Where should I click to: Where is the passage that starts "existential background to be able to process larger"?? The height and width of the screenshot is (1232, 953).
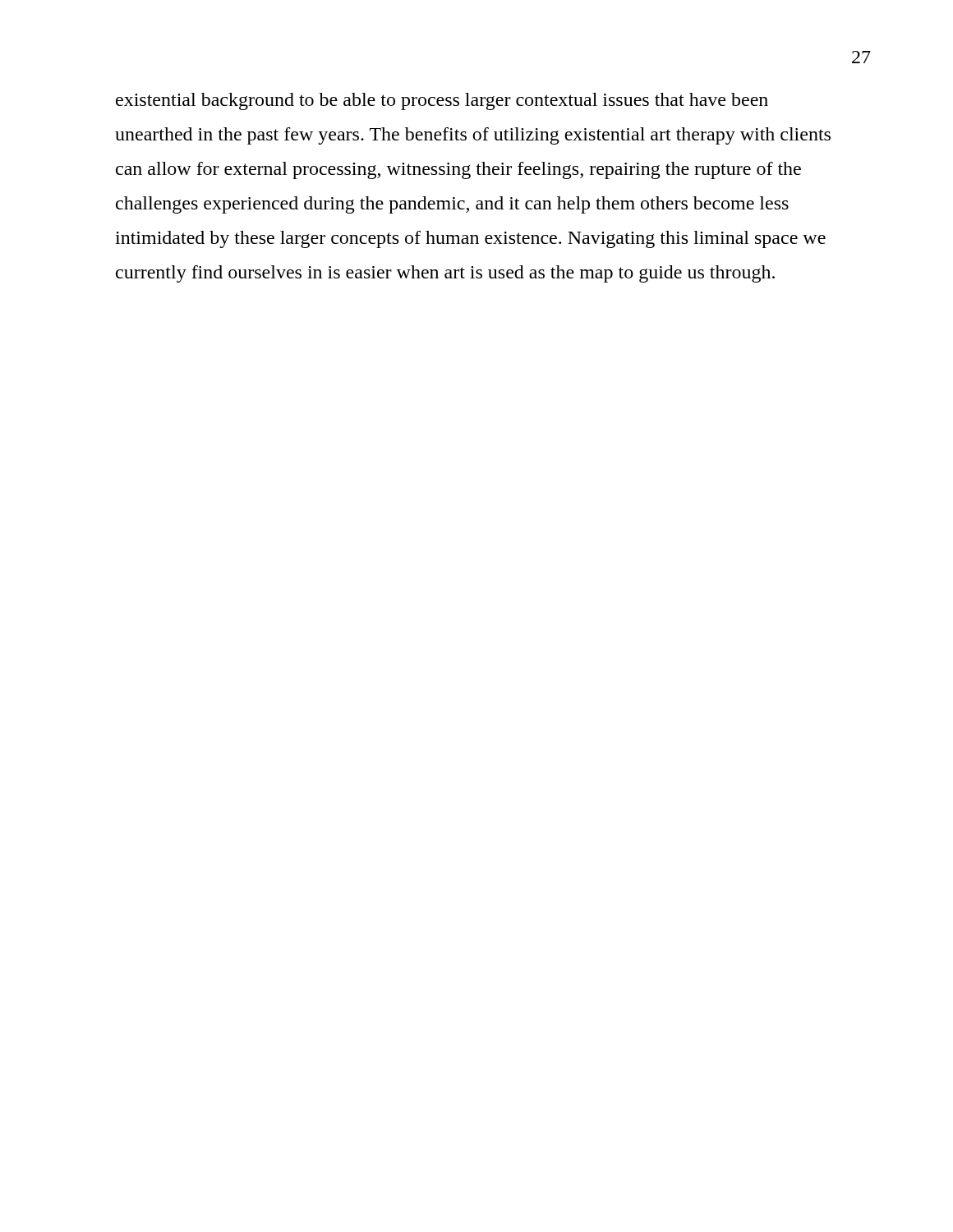point(473,186)
